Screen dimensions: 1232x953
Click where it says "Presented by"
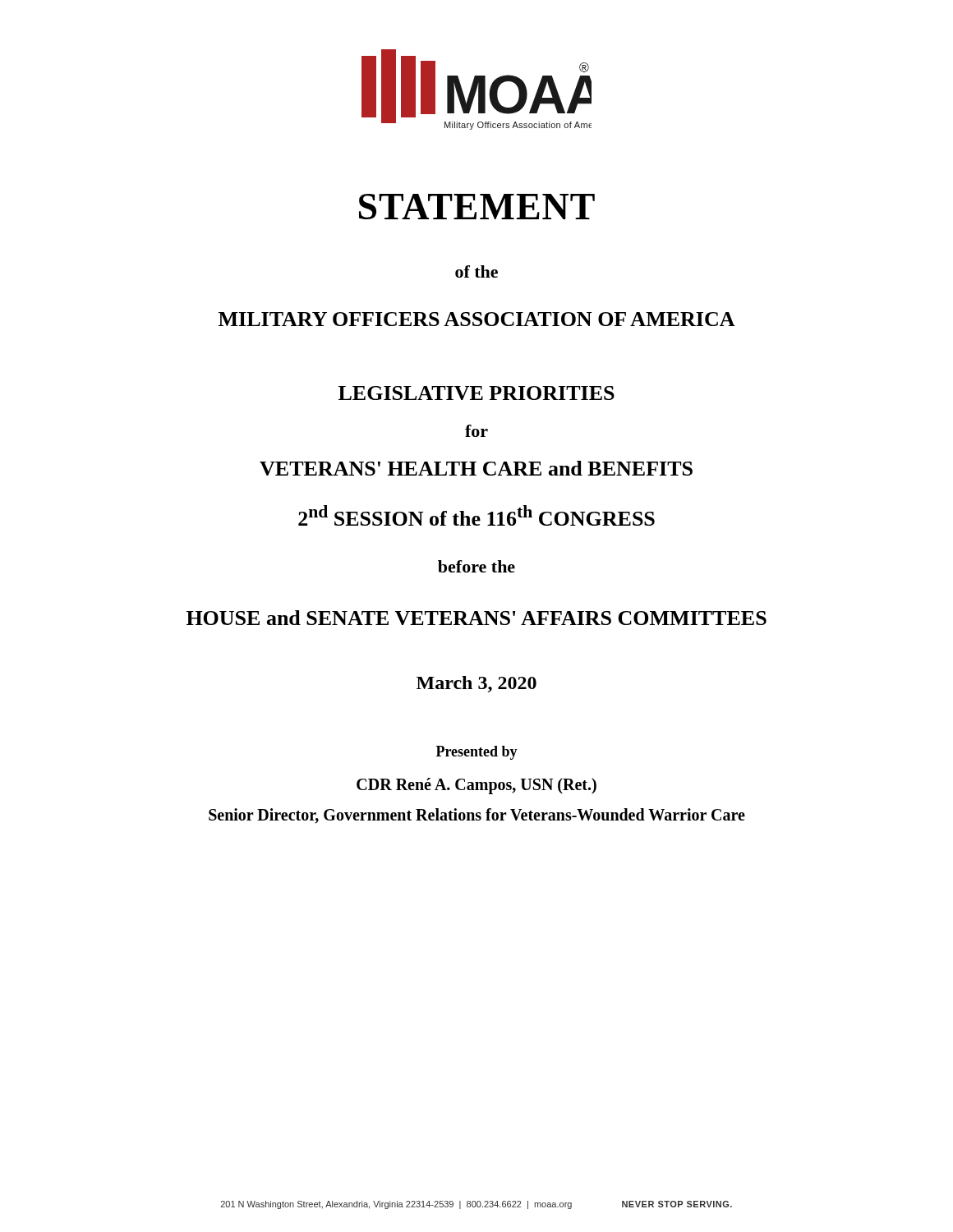[476, 751]
